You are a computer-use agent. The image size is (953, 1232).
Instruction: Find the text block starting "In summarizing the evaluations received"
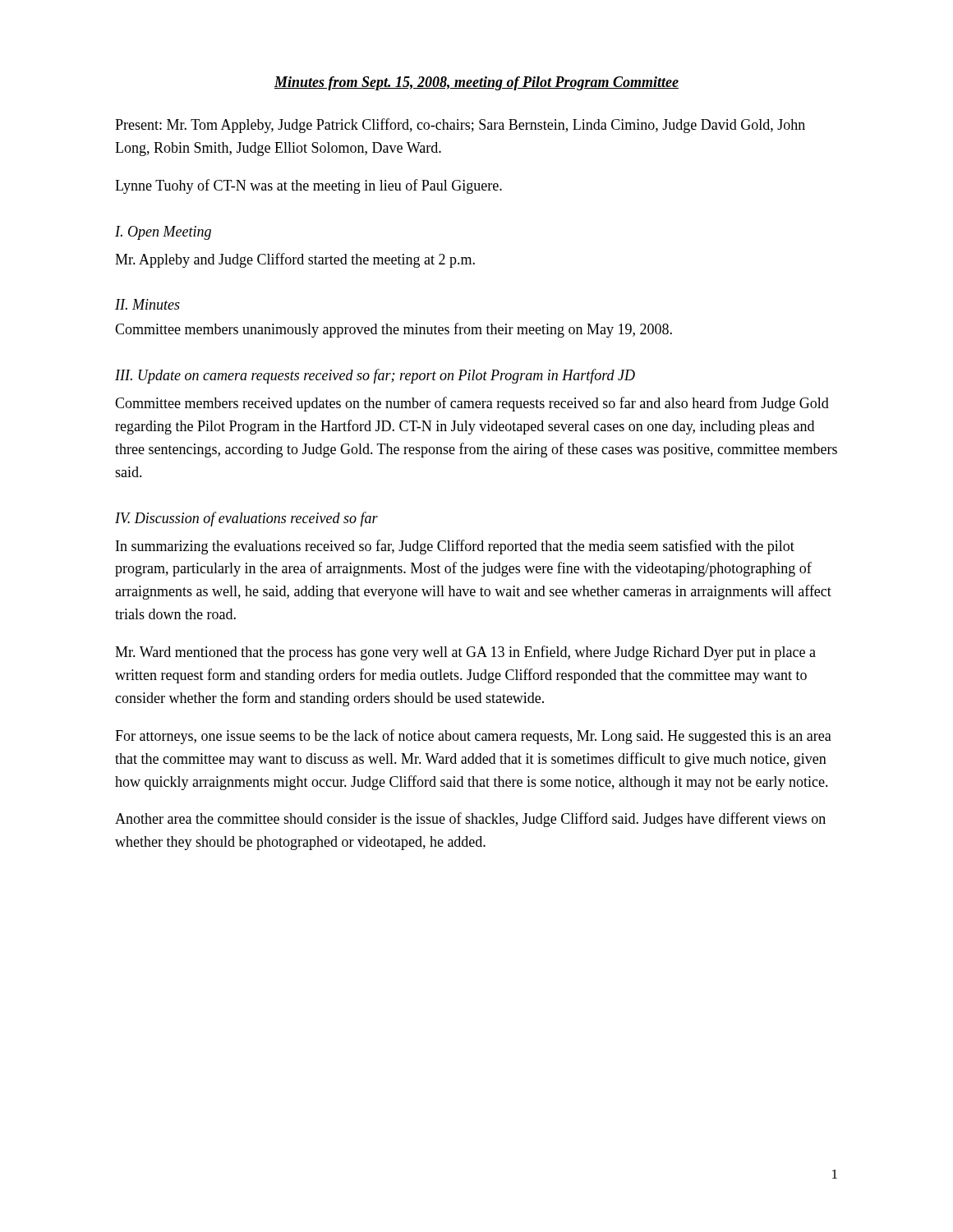point(476,581)
